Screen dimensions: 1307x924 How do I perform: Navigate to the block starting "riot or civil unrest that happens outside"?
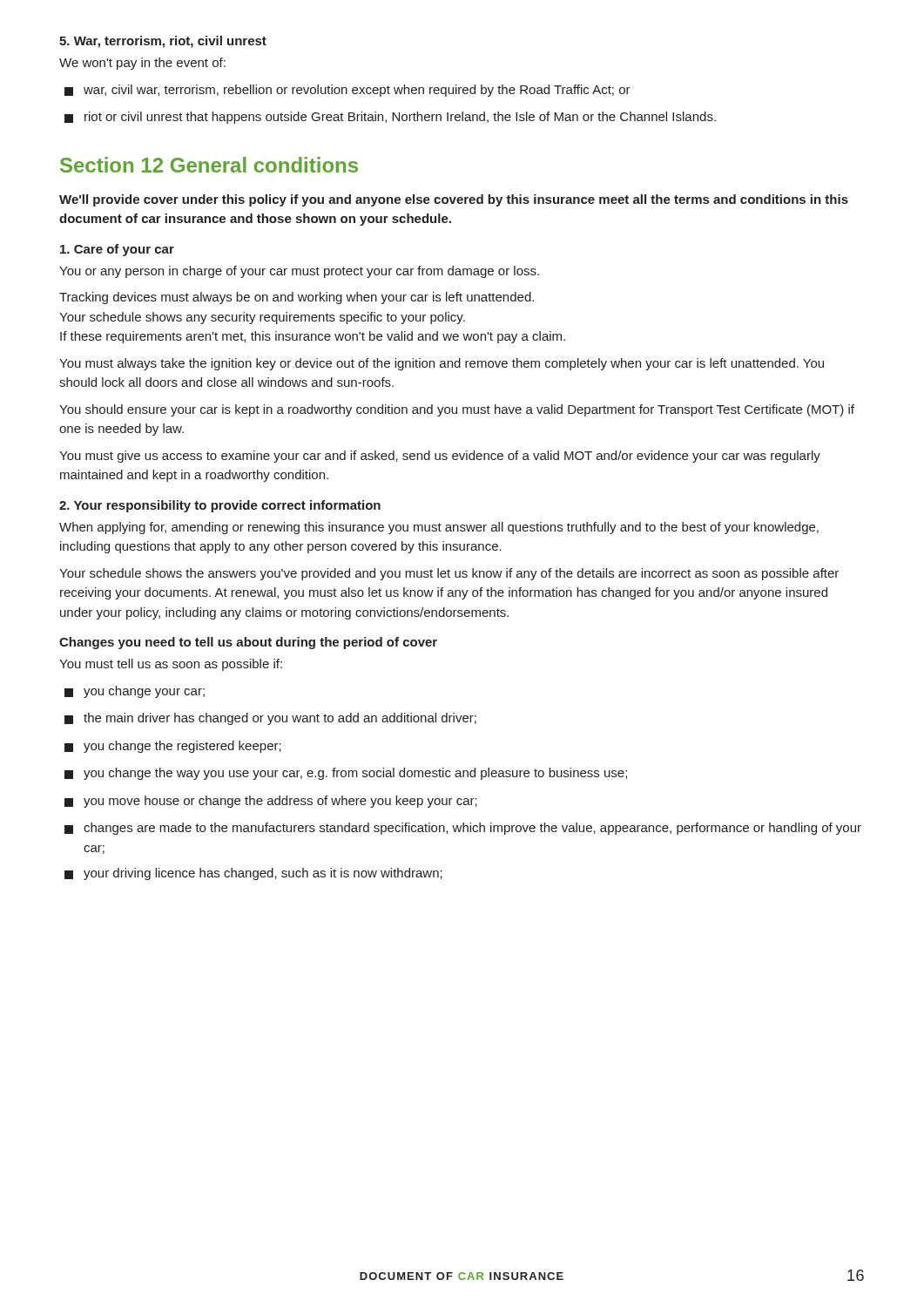pyautogui.click(x=388, y=118)
